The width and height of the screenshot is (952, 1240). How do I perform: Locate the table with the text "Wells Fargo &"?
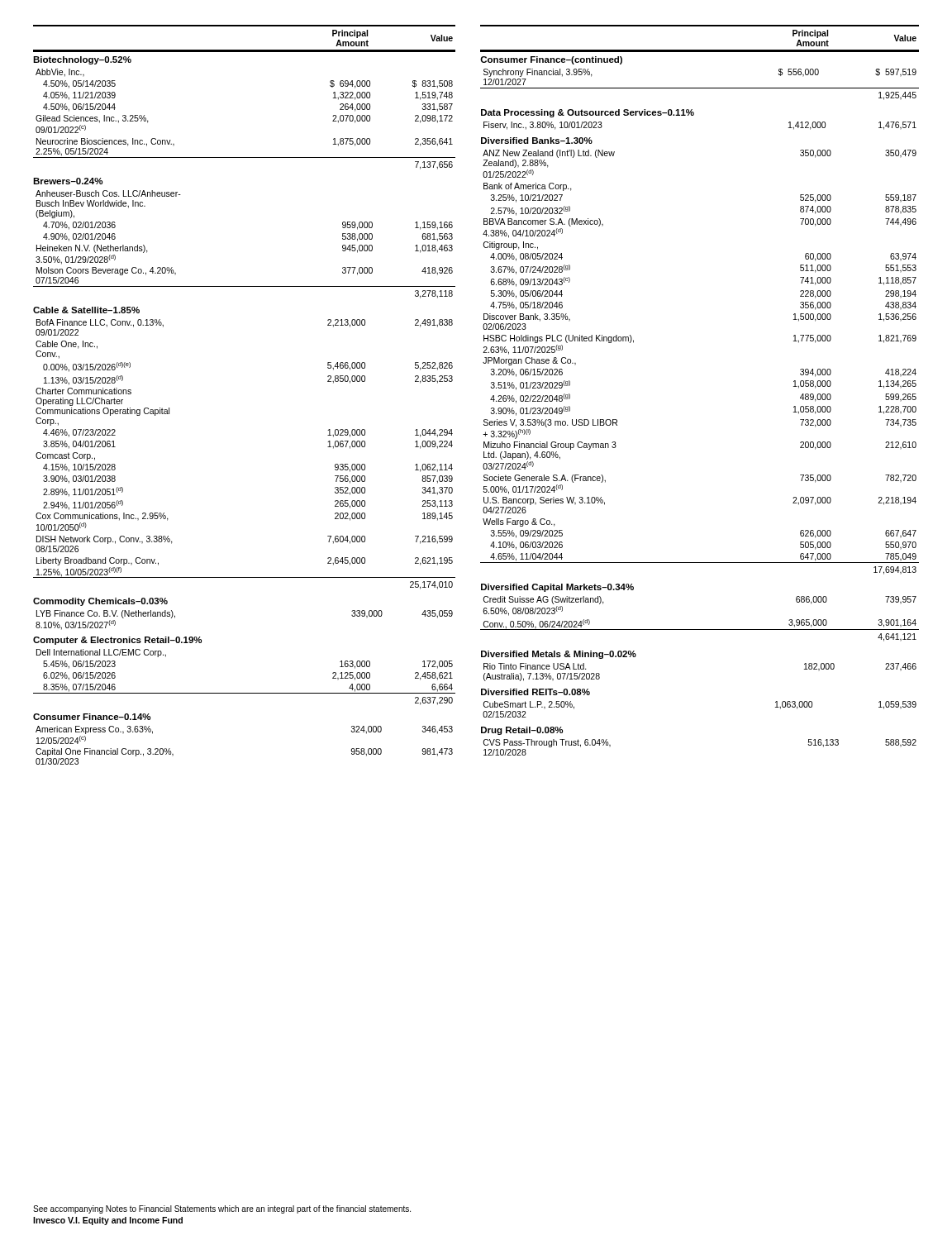(700, 362)
